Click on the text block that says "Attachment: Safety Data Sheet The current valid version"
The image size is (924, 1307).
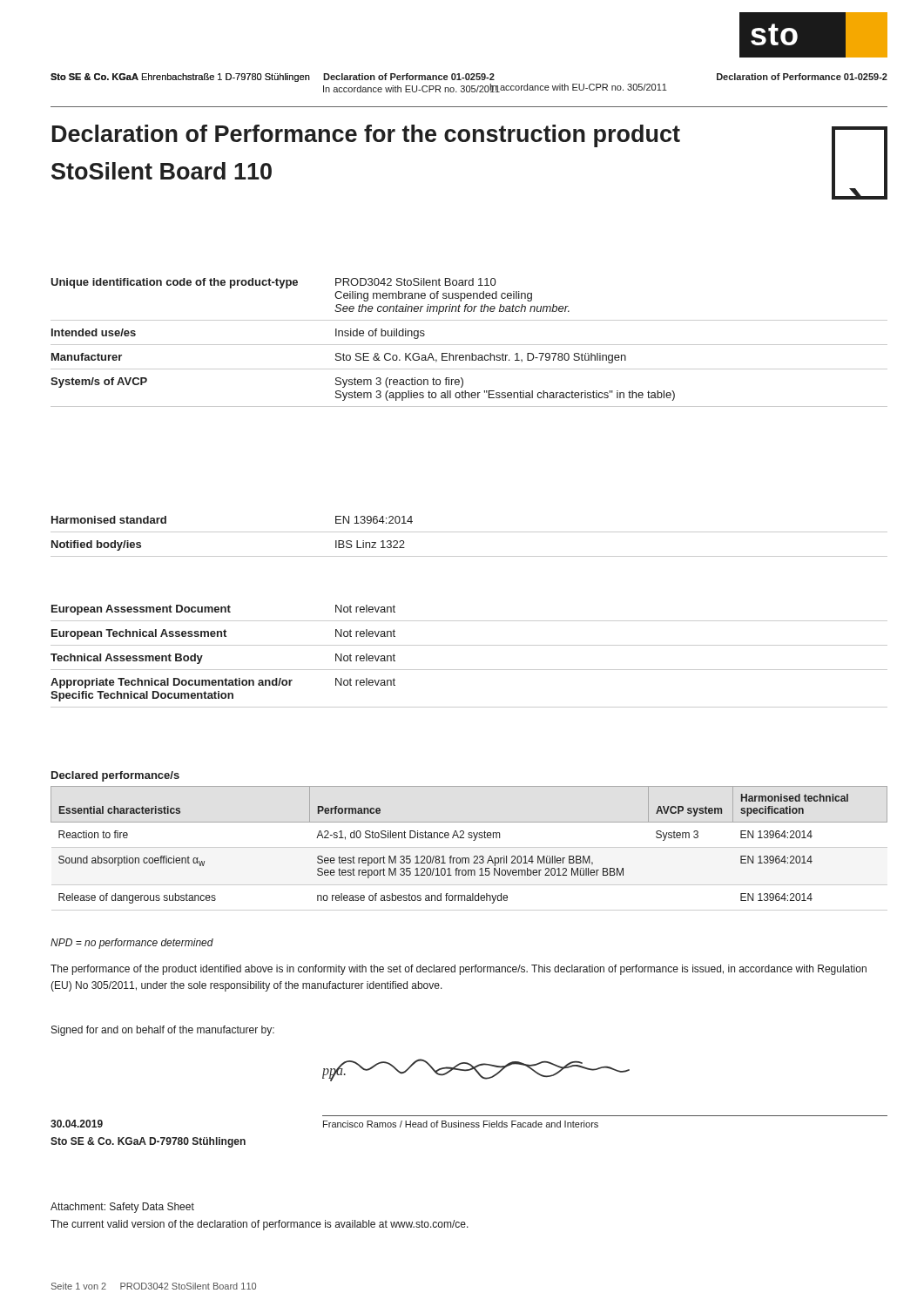[x=260, y=1215]
